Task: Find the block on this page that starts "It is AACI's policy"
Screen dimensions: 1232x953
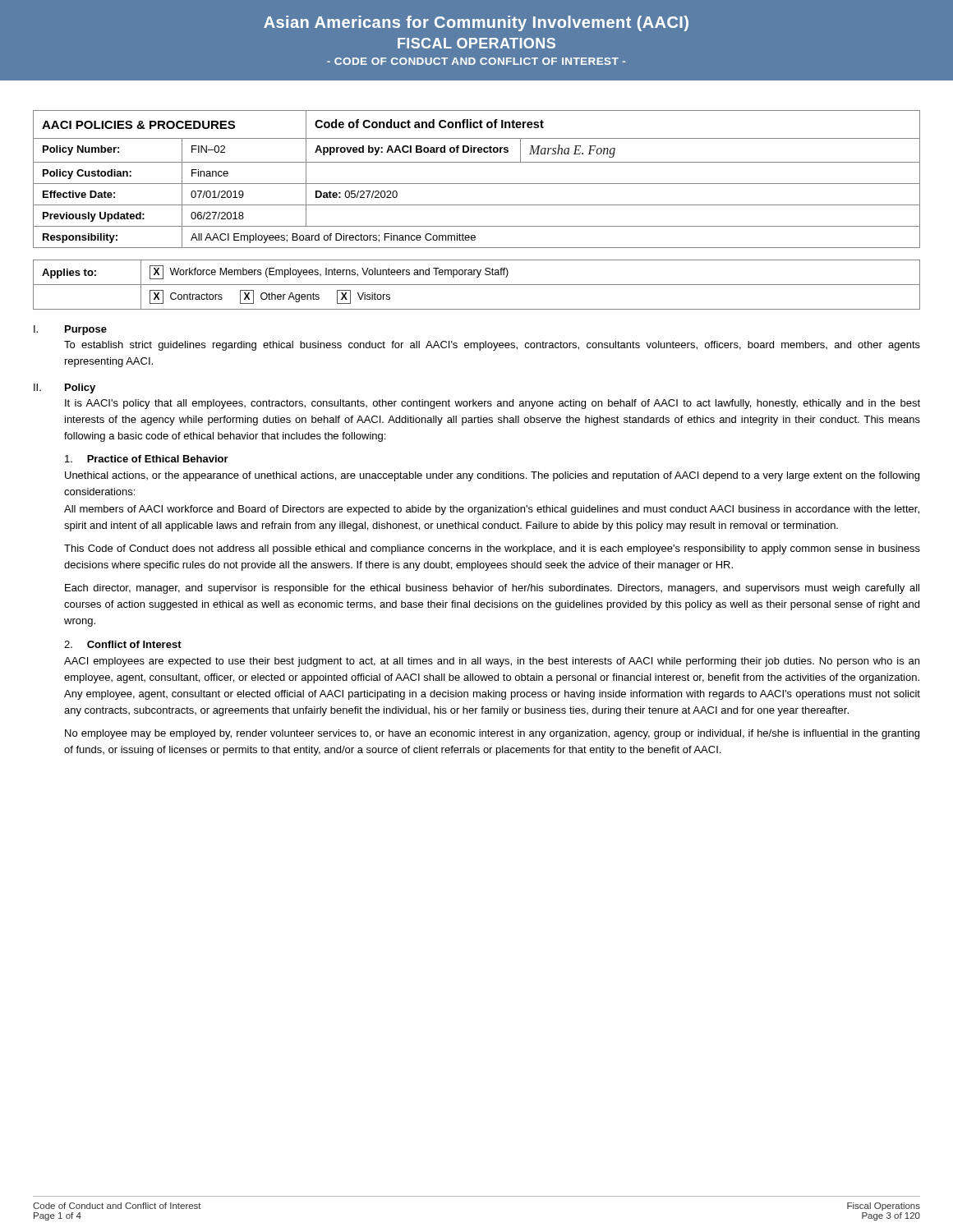Action: click(492, 419)
